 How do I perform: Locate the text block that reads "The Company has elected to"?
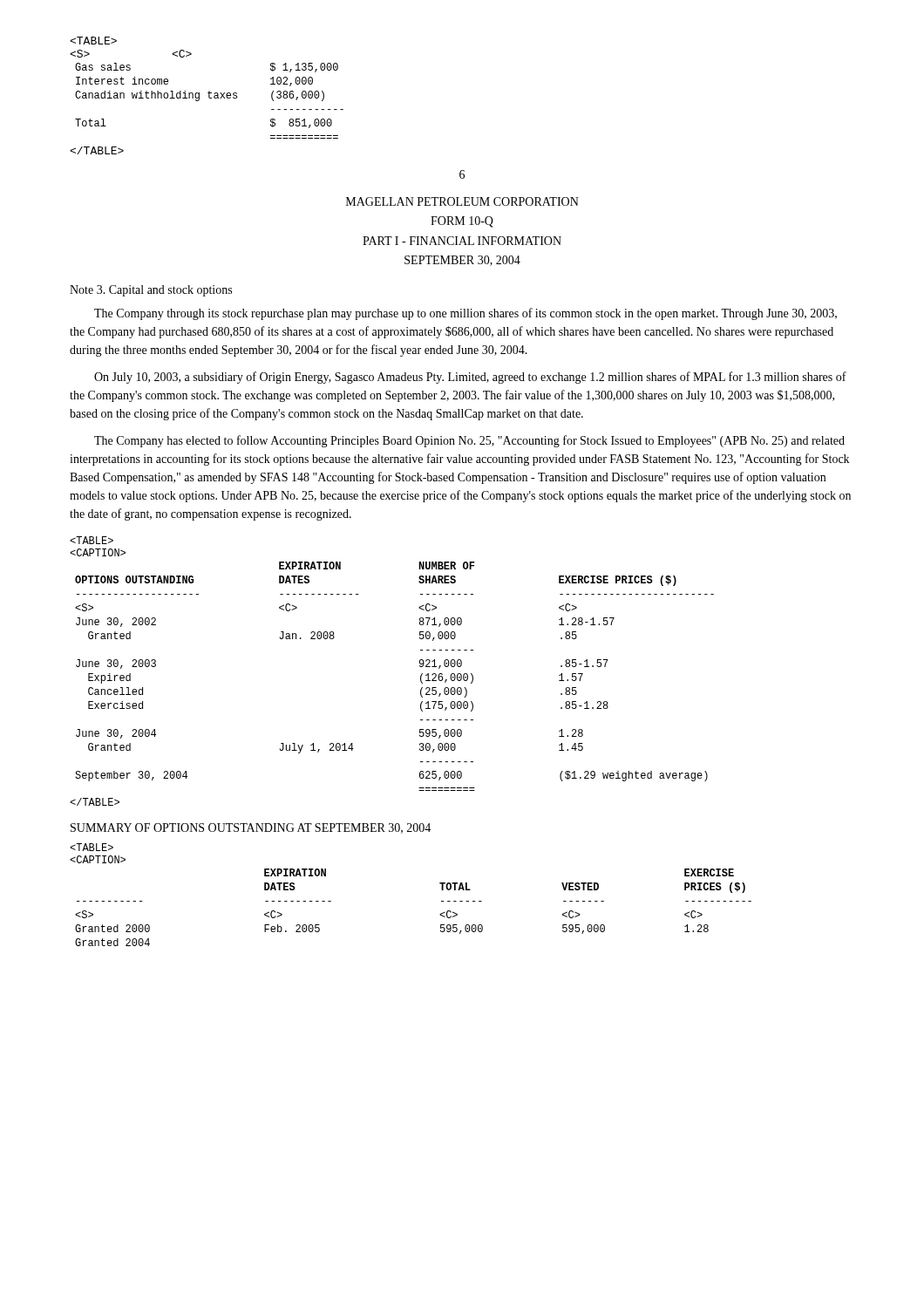(x=460, y=477)
